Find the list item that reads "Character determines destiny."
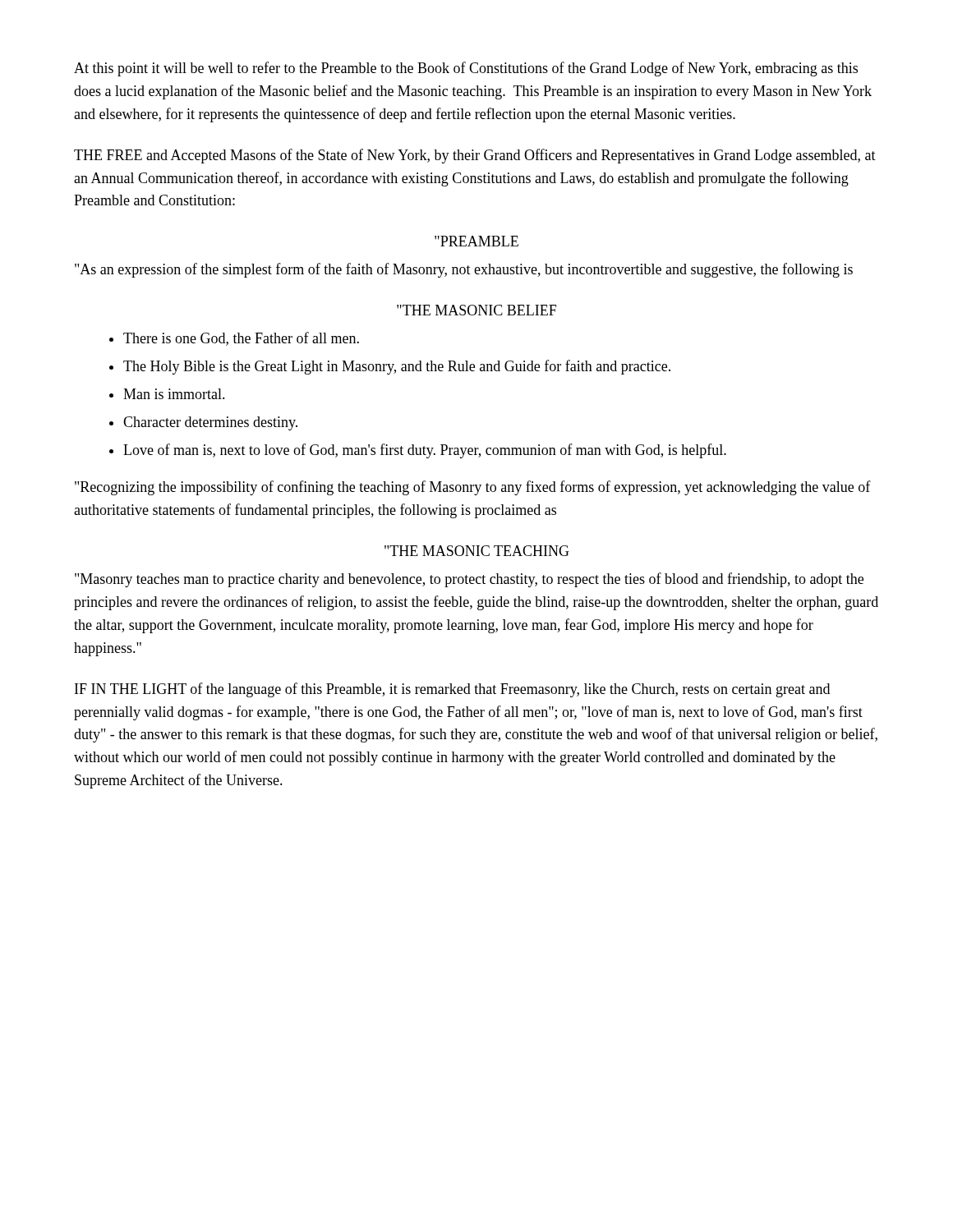Viewport: 953px width, 1232px height. (210, 423)
